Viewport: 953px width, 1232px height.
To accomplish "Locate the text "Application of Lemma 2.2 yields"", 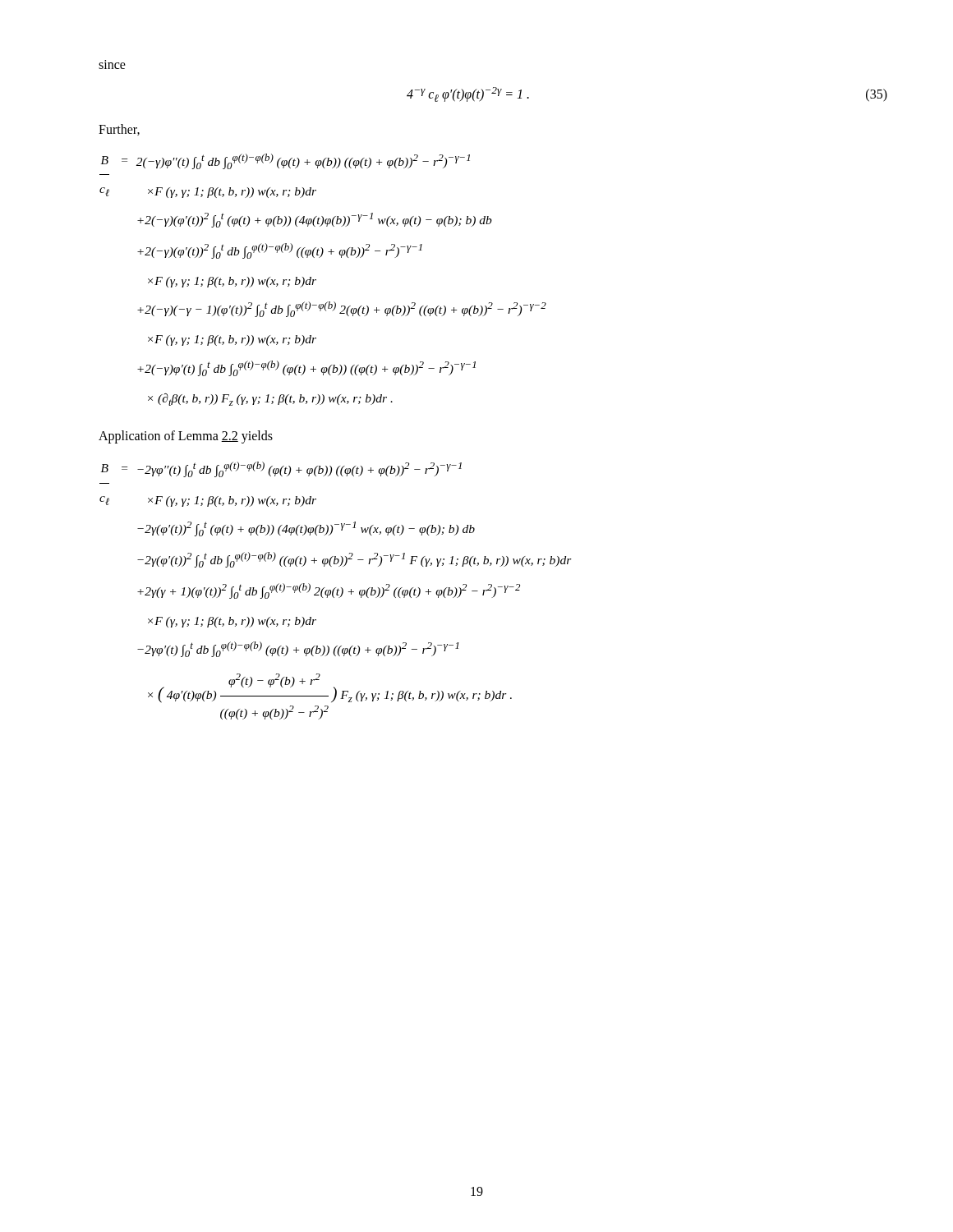I will click(x=186, y=436).
